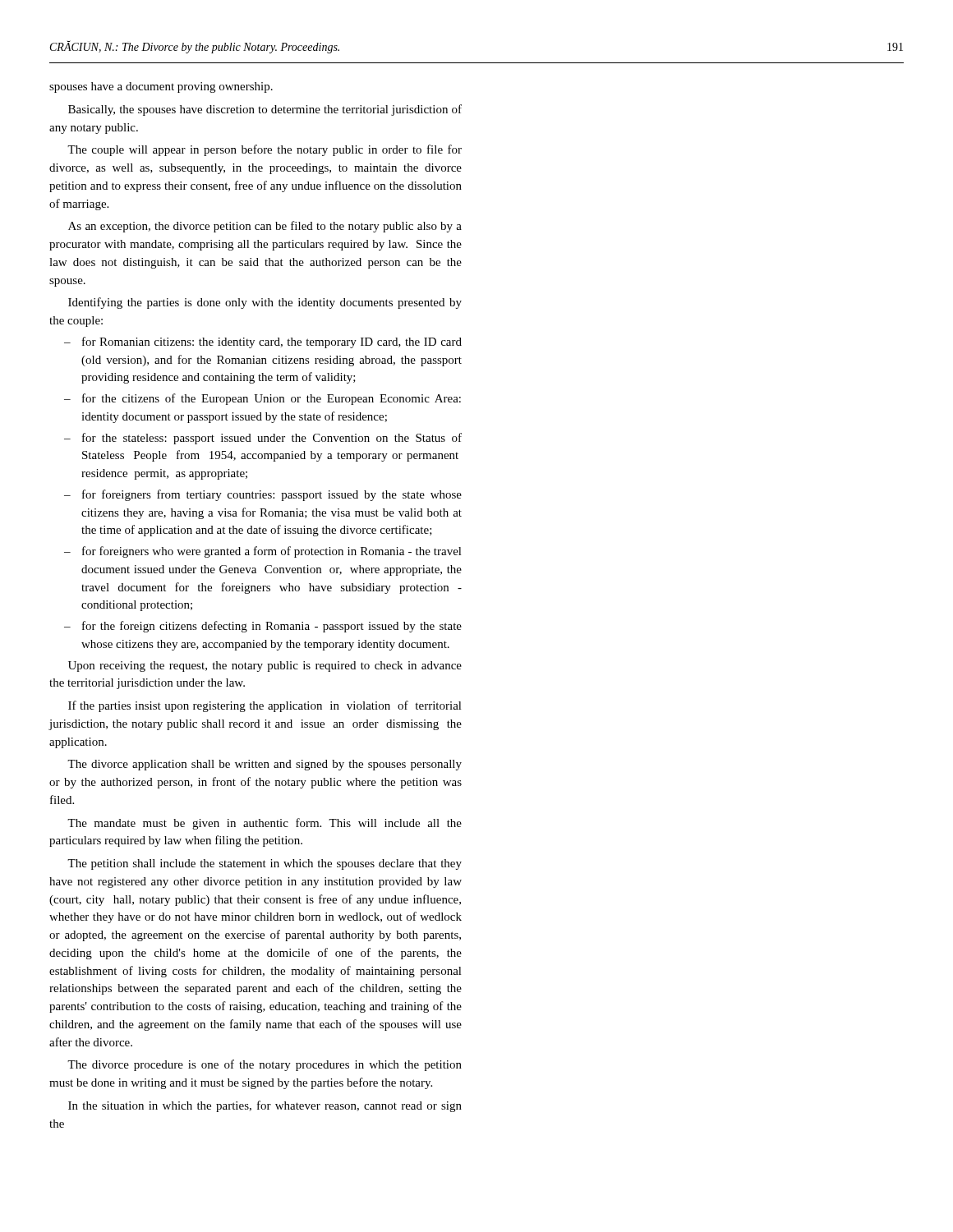Point to the passage starting "The mandate must be given in"
Viewport: 953px width, 1232px height.
[255, 831]
